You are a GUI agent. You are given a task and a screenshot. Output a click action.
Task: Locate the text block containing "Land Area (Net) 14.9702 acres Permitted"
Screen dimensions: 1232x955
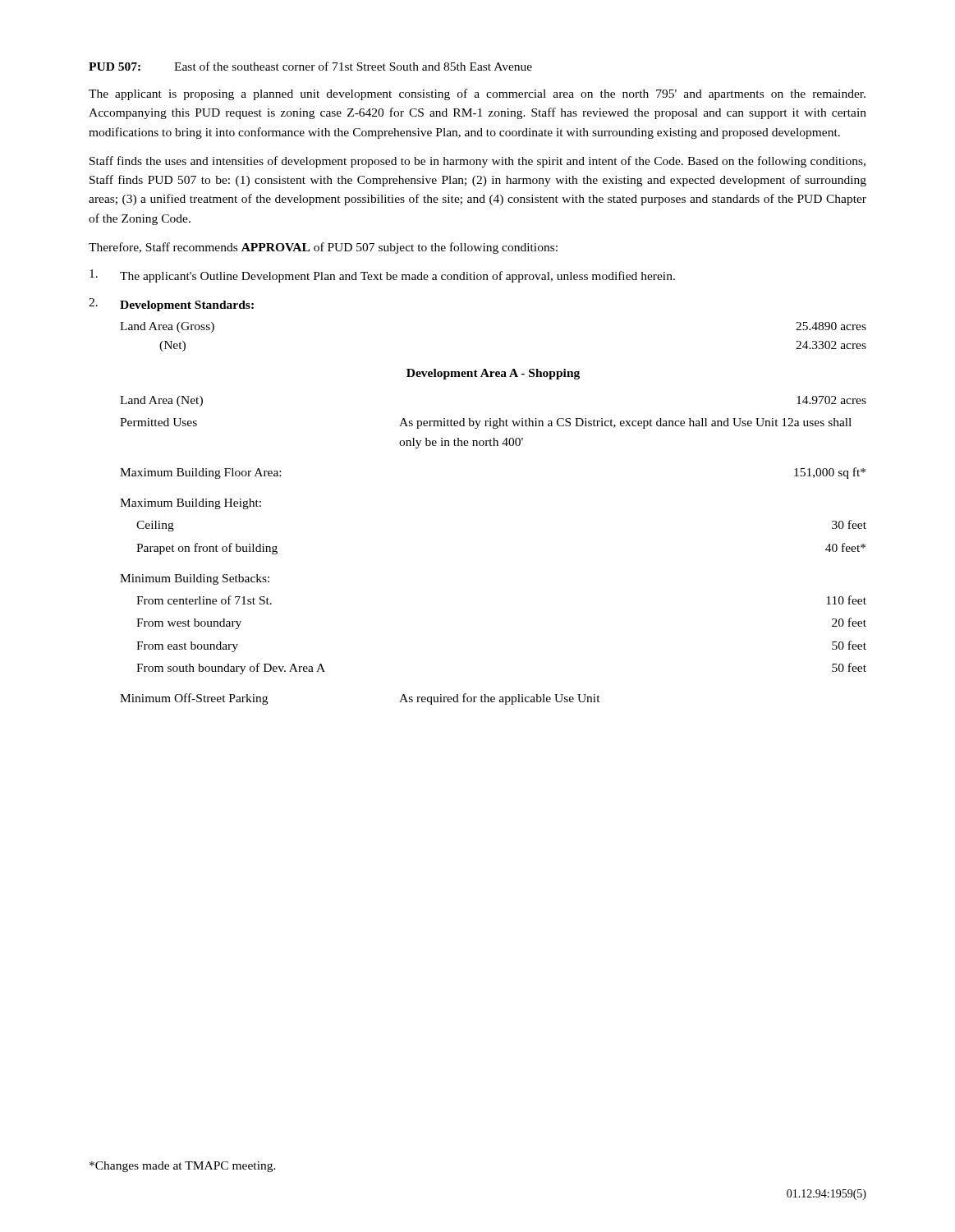coord(493,420)
